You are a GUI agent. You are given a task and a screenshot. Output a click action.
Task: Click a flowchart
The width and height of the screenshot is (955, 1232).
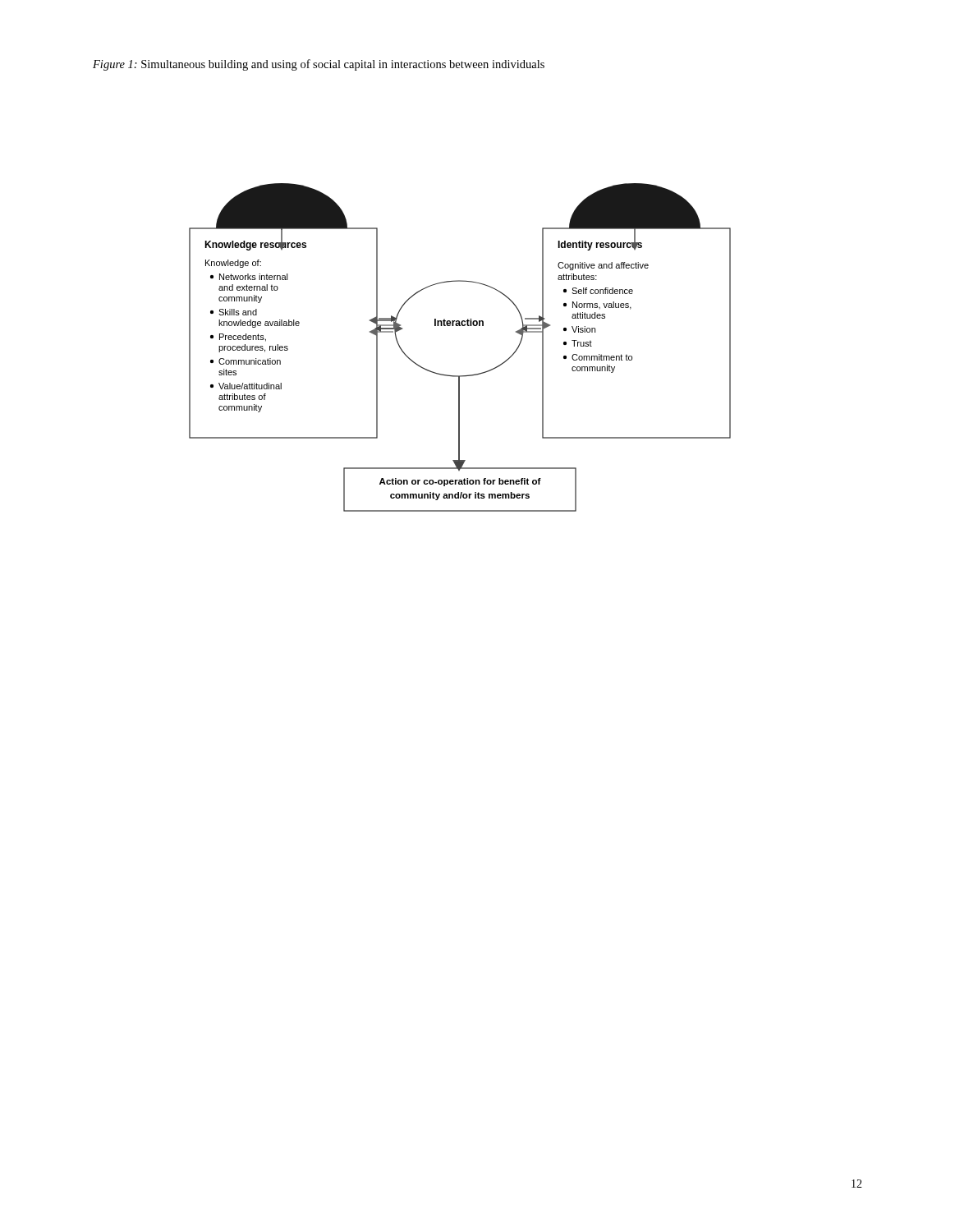(x=479, y=333)
